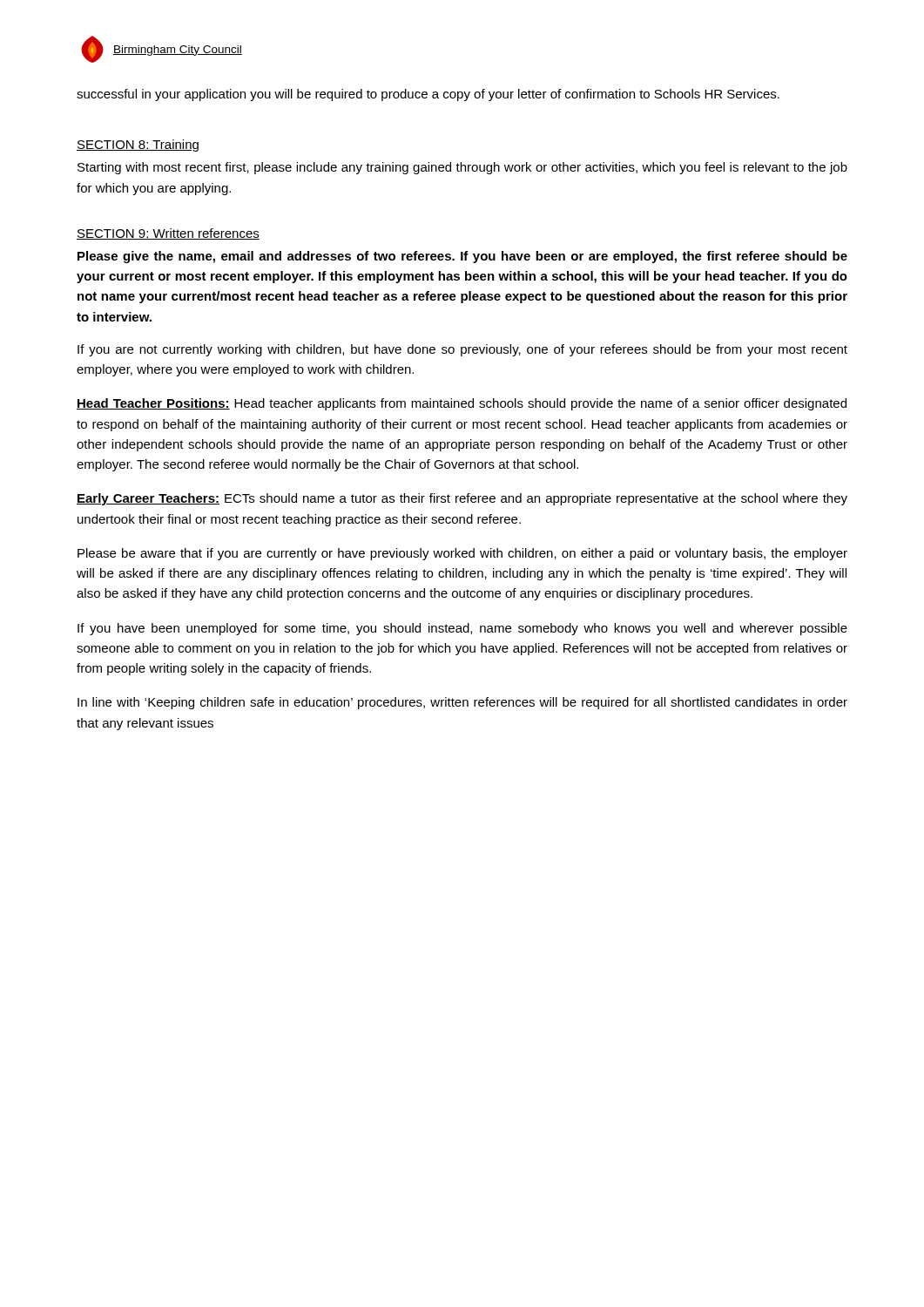Select the text block containing "In line with ‘Keeping"
This screenshot has height=1307, width=924.
click(462, 712)
